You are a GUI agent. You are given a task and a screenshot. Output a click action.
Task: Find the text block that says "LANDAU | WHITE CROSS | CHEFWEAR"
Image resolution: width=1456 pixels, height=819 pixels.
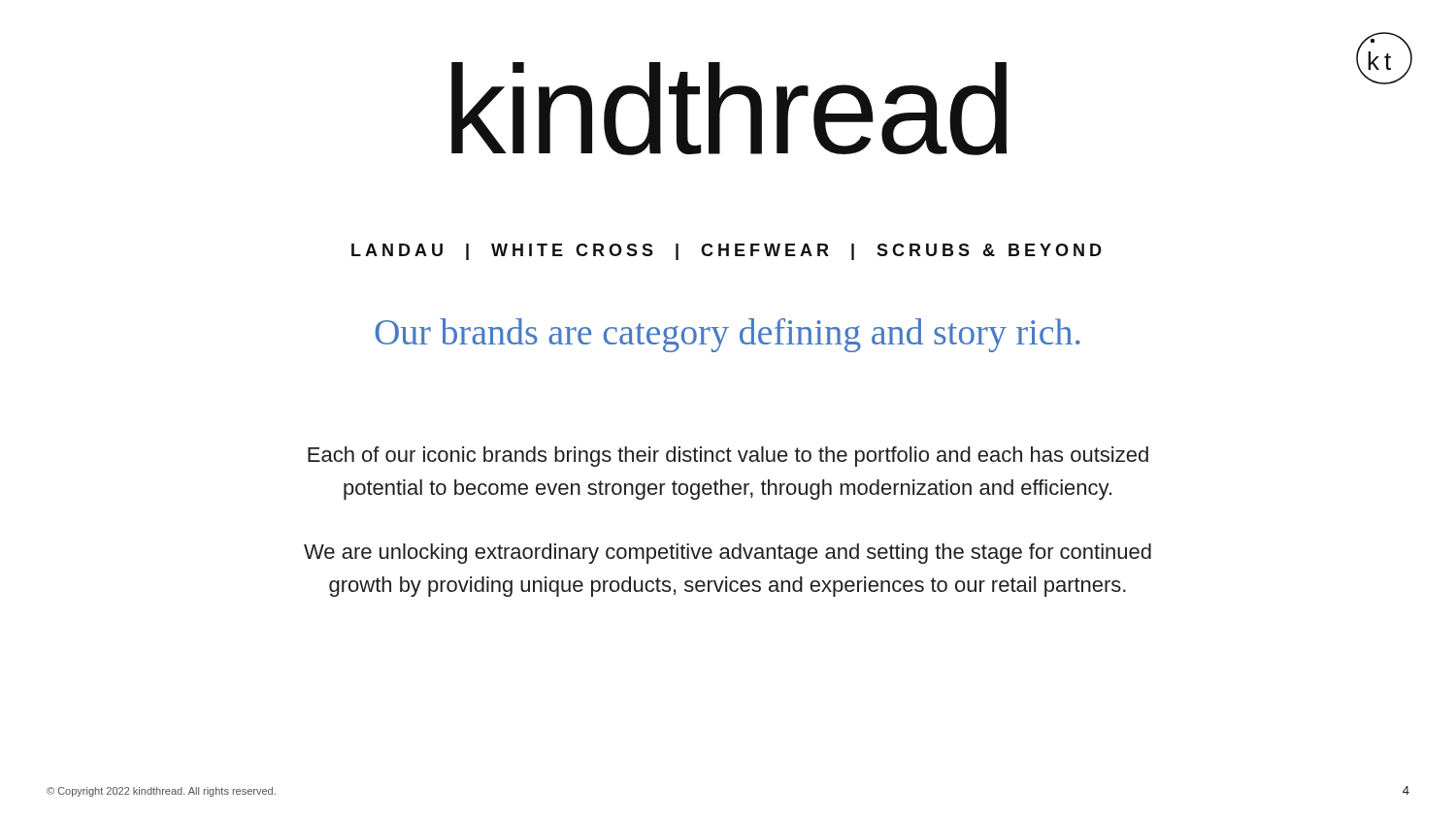728,250
